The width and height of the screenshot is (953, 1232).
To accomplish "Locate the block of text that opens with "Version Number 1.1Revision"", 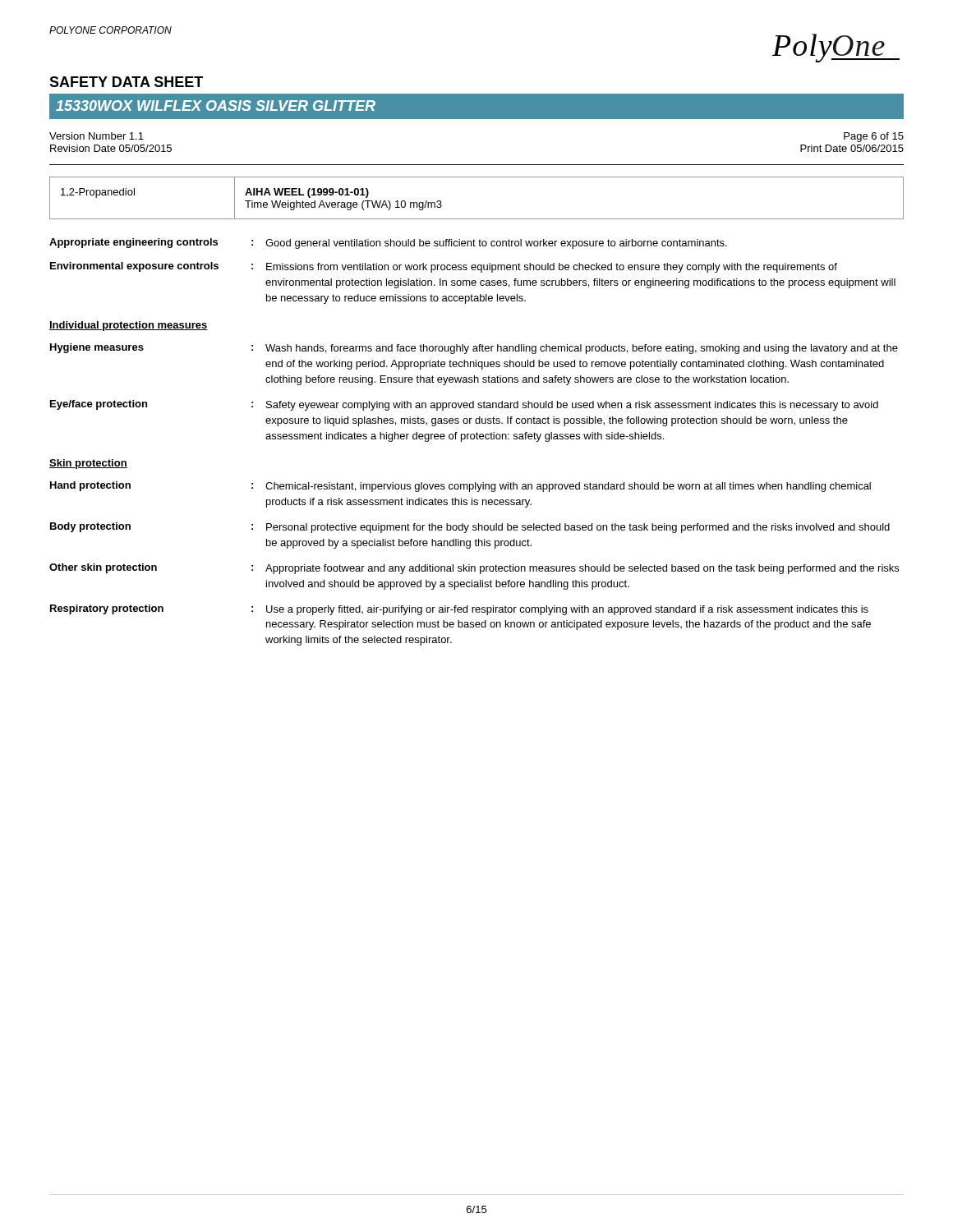I will click(111, 142).
